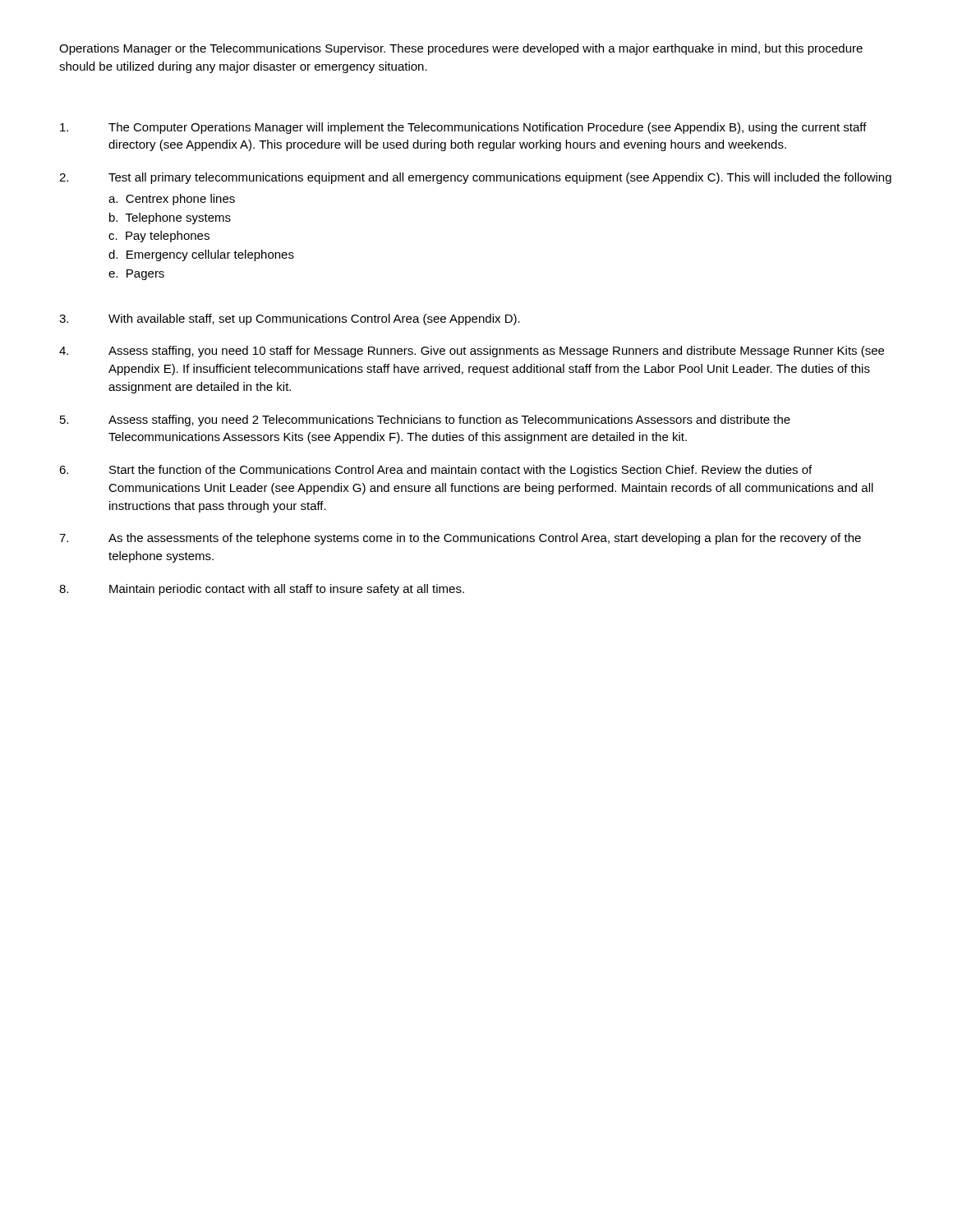Locate the list item that reads "The Computer Operations Manager"

(476, 136)
